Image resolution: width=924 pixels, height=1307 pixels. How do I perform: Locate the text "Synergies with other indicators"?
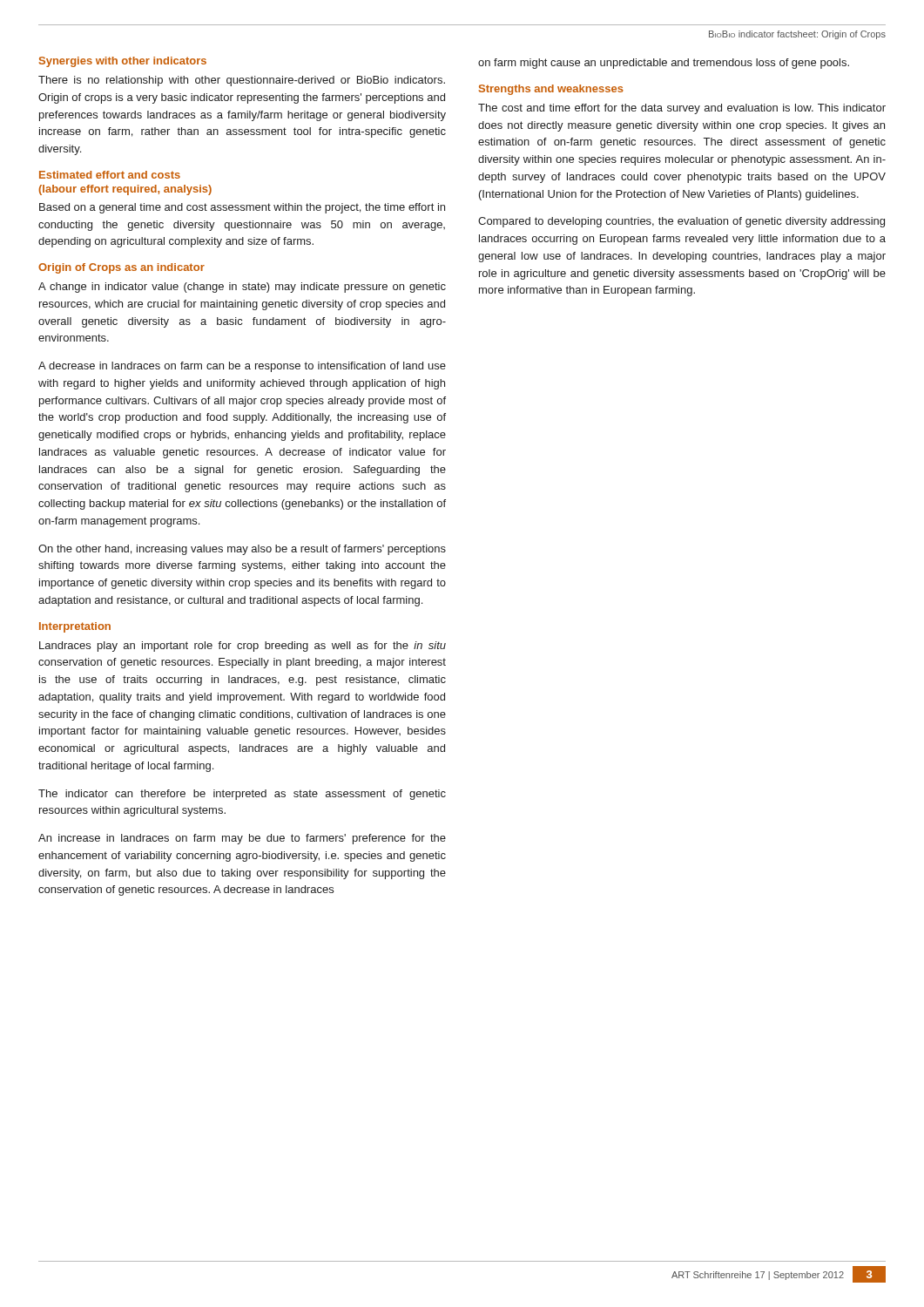pyautogui.click(x=123, y=62)
